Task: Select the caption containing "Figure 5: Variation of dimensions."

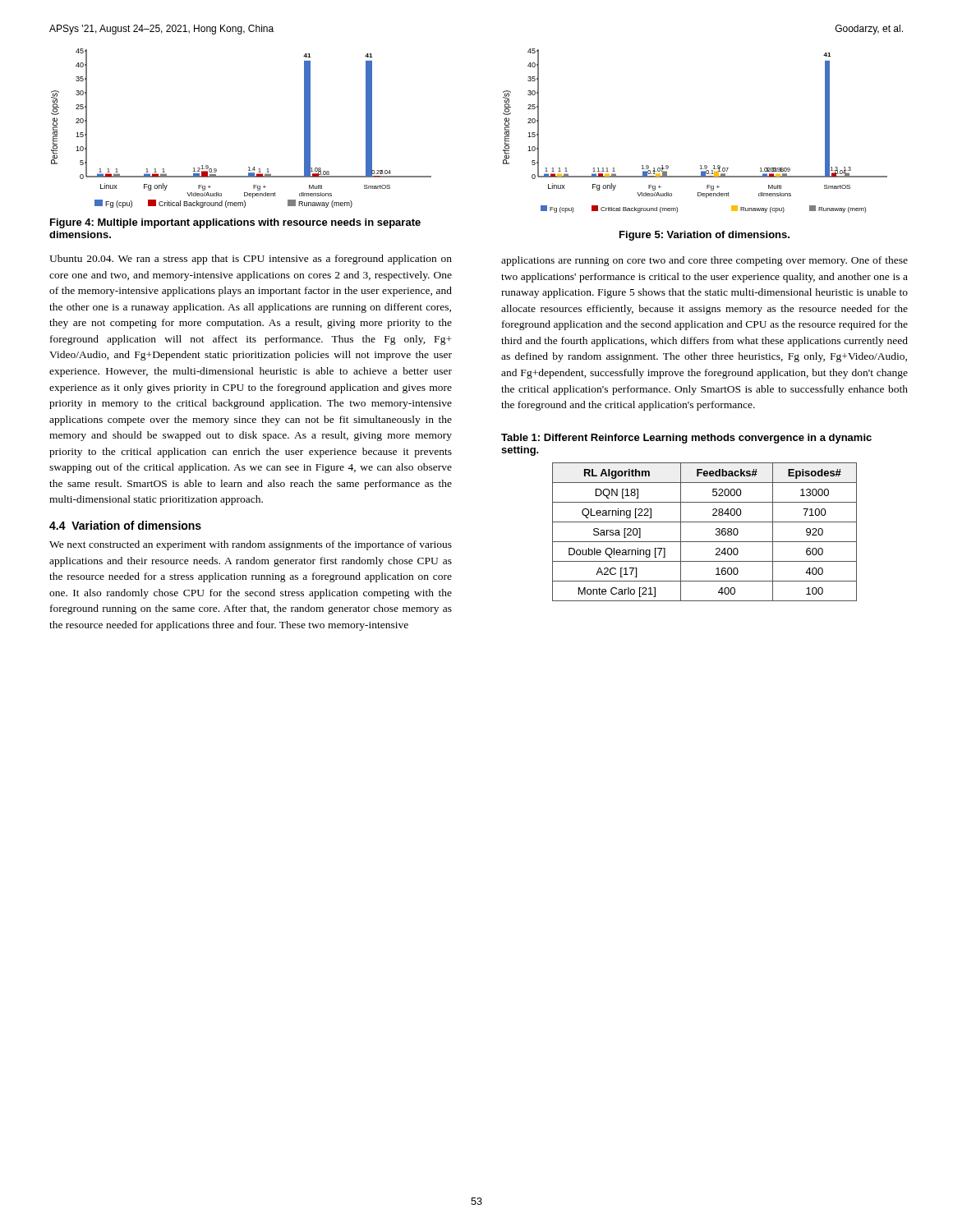Action: point(704,234)
